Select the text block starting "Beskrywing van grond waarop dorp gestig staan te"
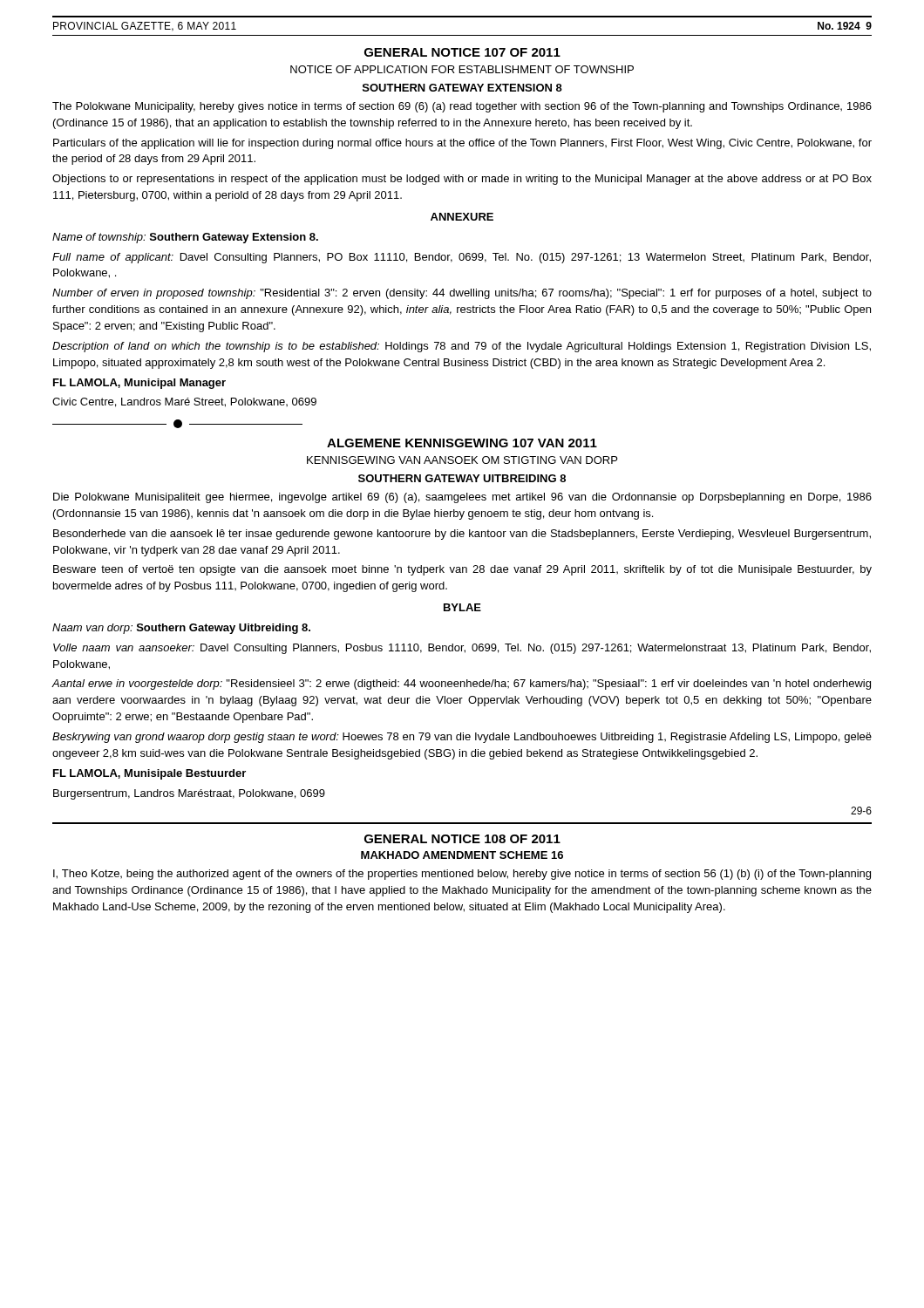The height and width of the screenshot is (1308, 924). click(x=462, y=745)
